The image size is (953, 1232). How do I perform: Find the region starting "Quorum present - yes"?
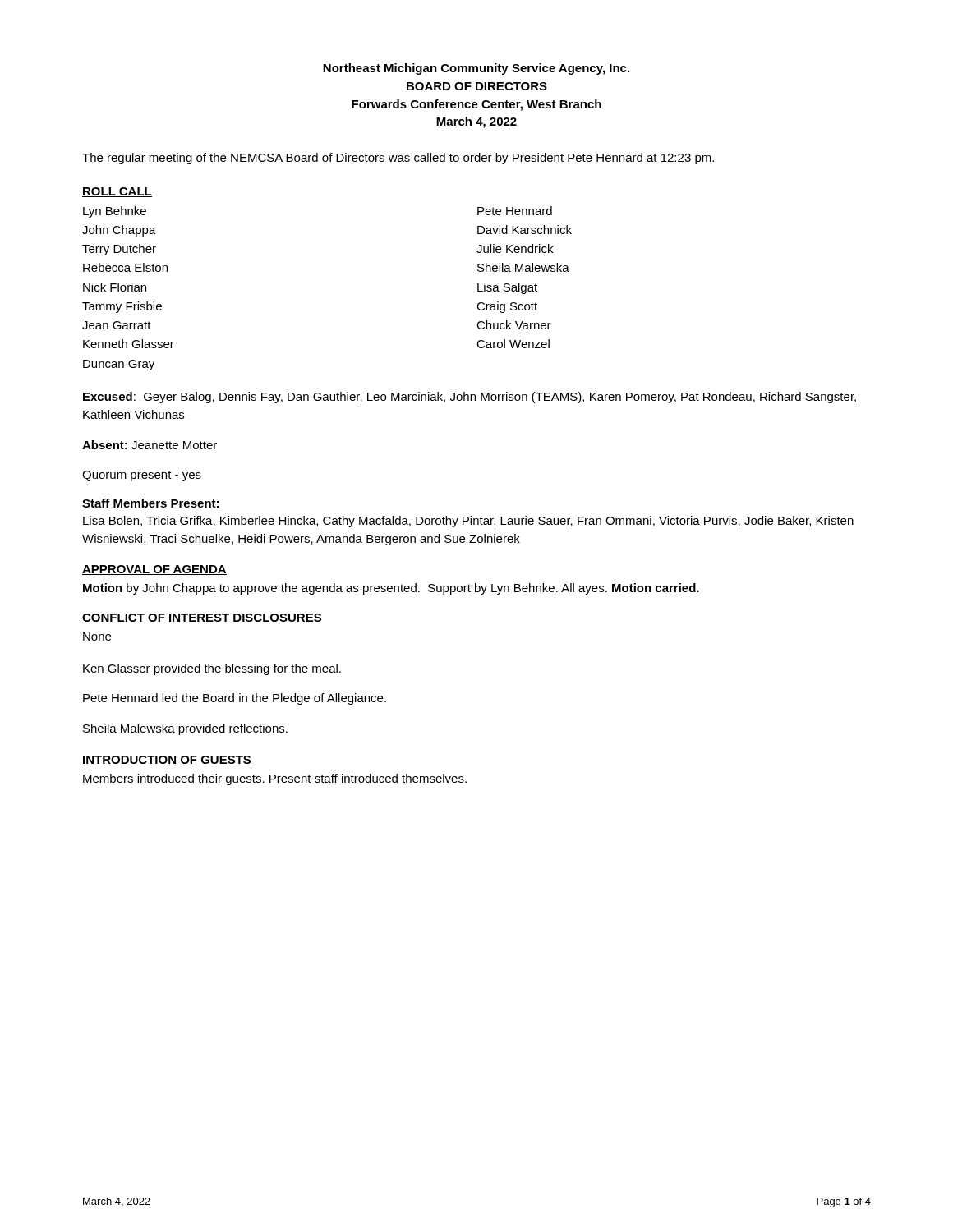(x=142, y=475)
